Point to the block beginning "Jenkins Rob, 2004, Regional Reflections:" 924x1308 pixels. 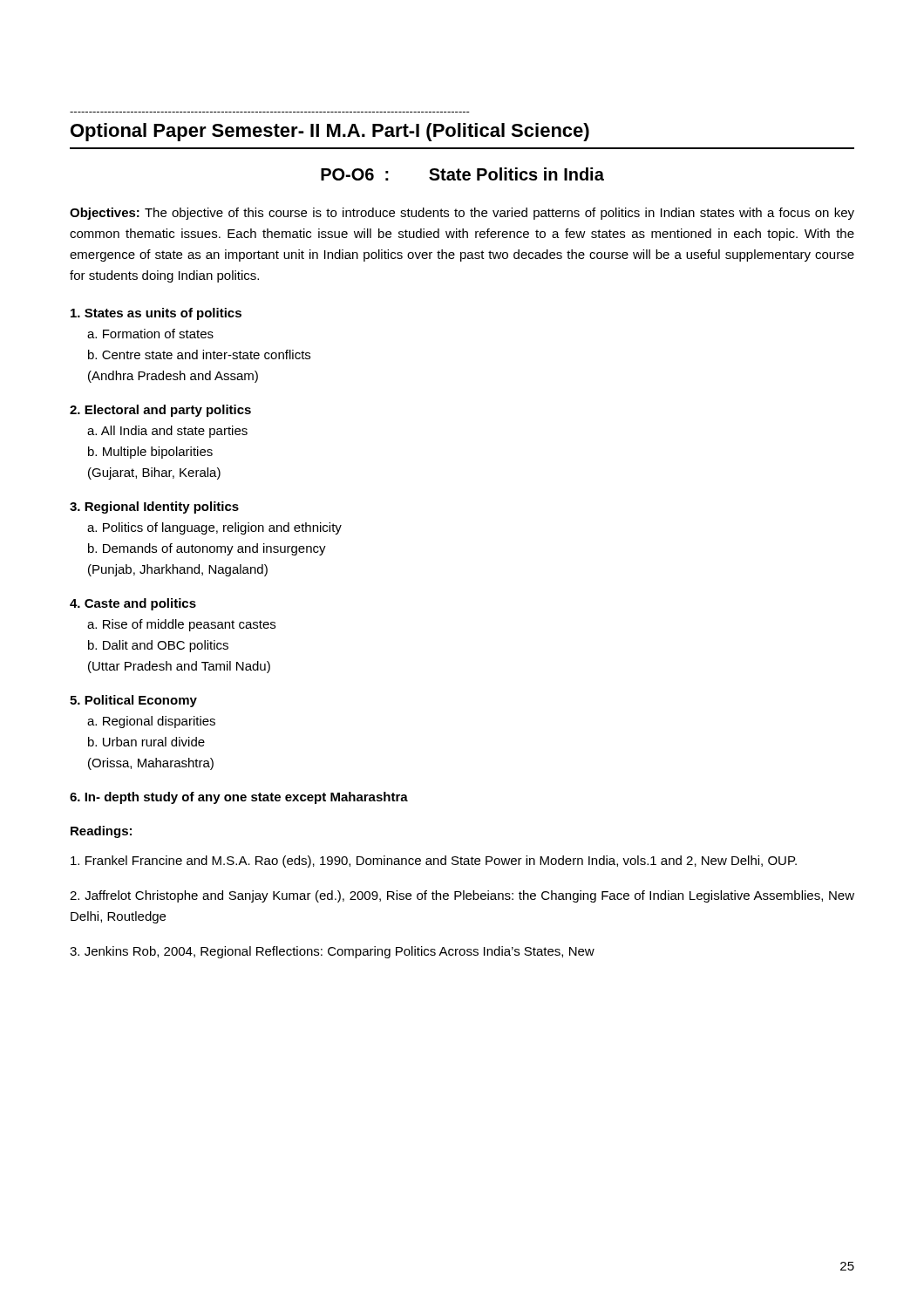(332, 951)
